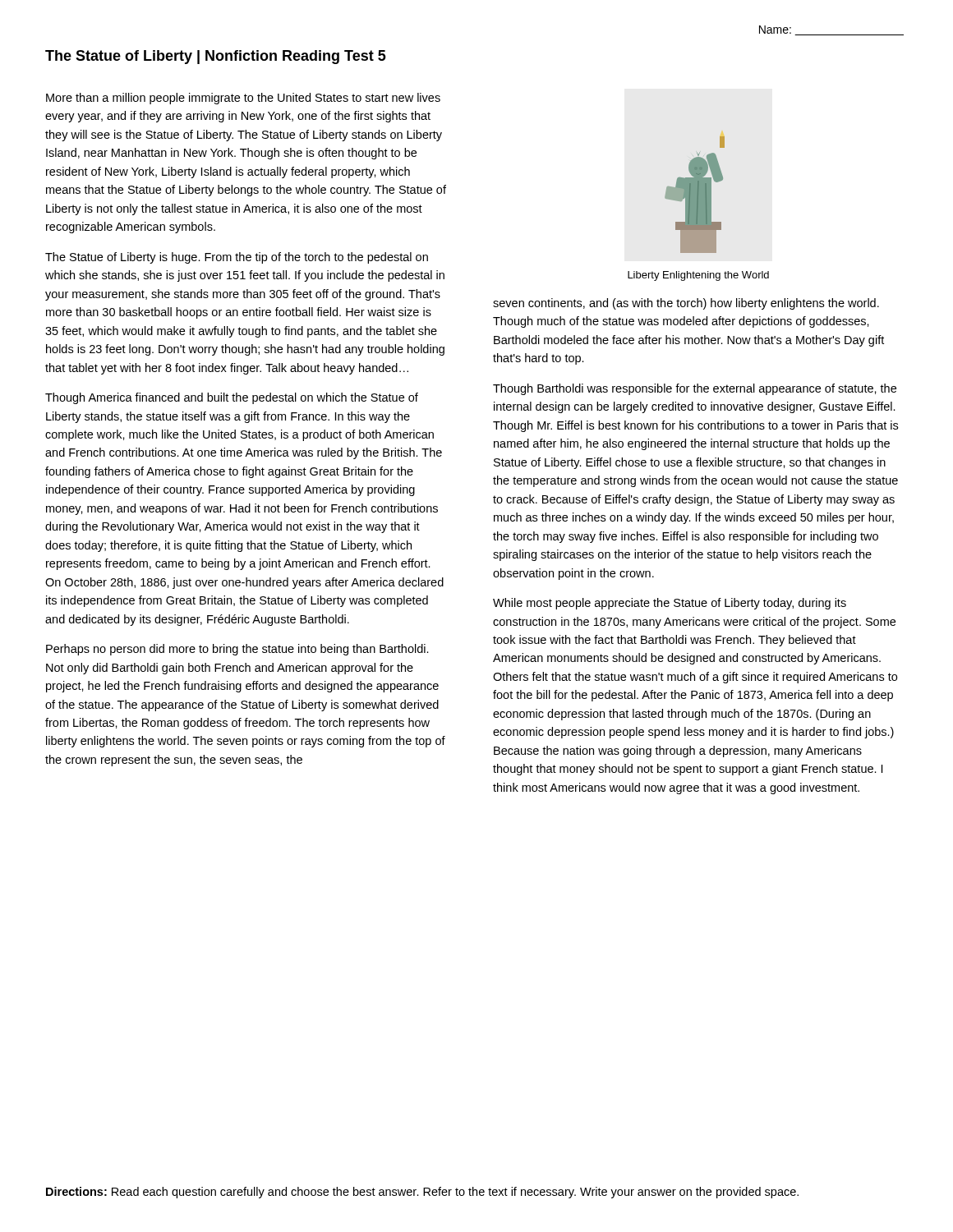
Task: Select the passage starting "Perhaps no person did more to bring"
Action: [x=245, y=704]
